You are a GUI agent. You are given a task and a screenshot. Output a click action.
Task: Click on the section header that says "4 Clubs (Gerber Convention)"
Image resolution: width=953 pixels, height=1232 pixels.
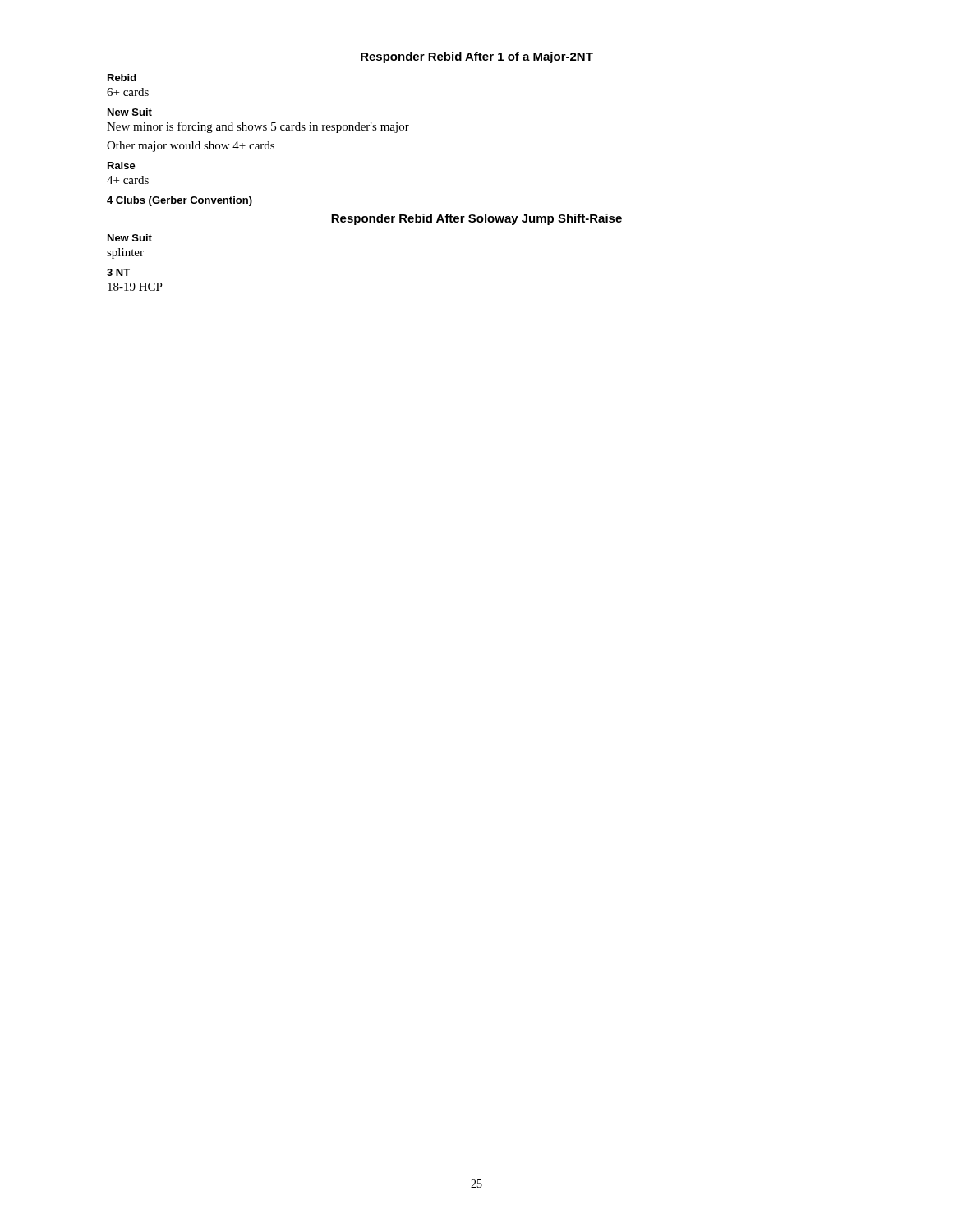[x=179, y=200]
